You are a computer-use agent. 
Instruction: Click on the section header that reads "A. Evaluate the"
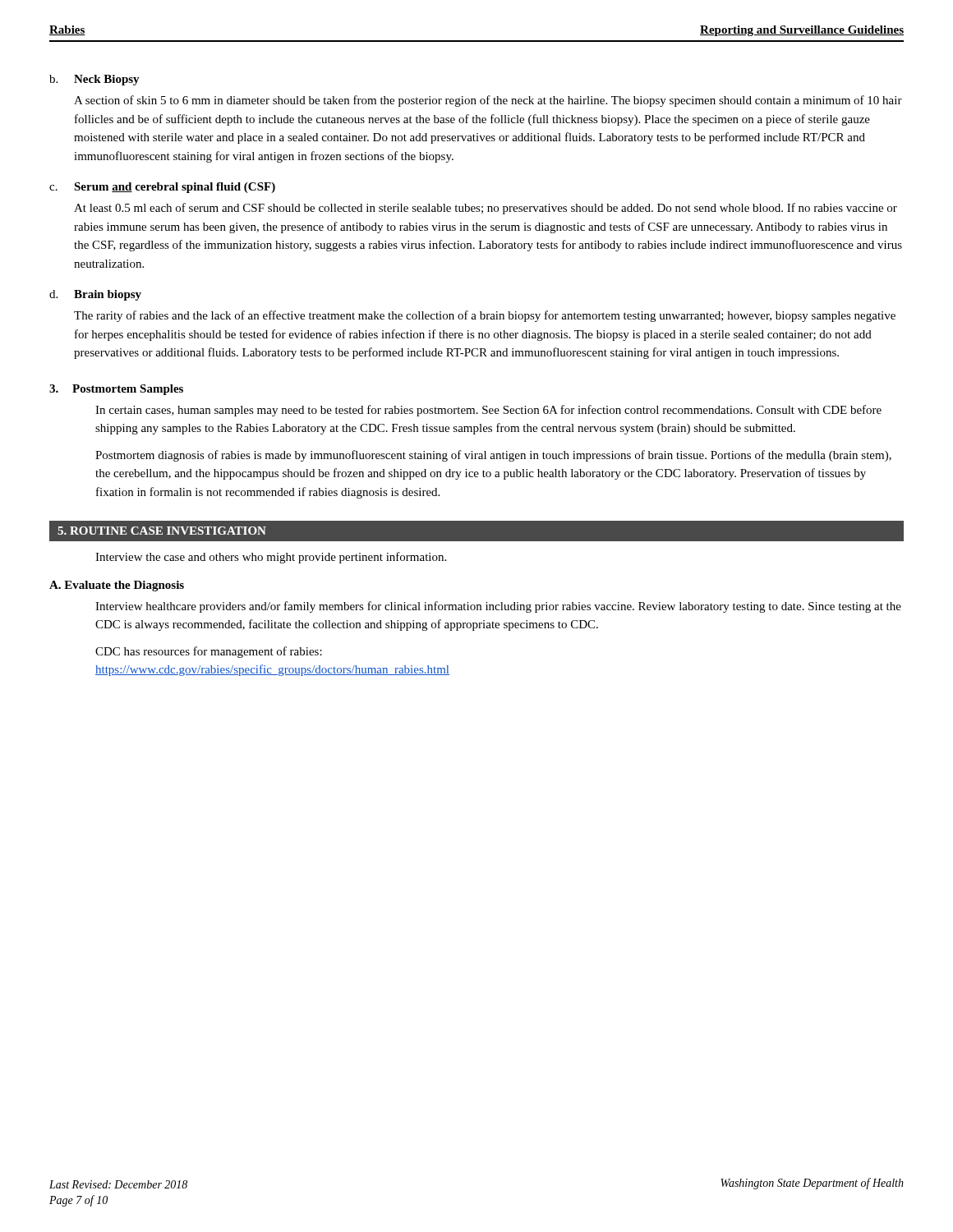[117, 584]
